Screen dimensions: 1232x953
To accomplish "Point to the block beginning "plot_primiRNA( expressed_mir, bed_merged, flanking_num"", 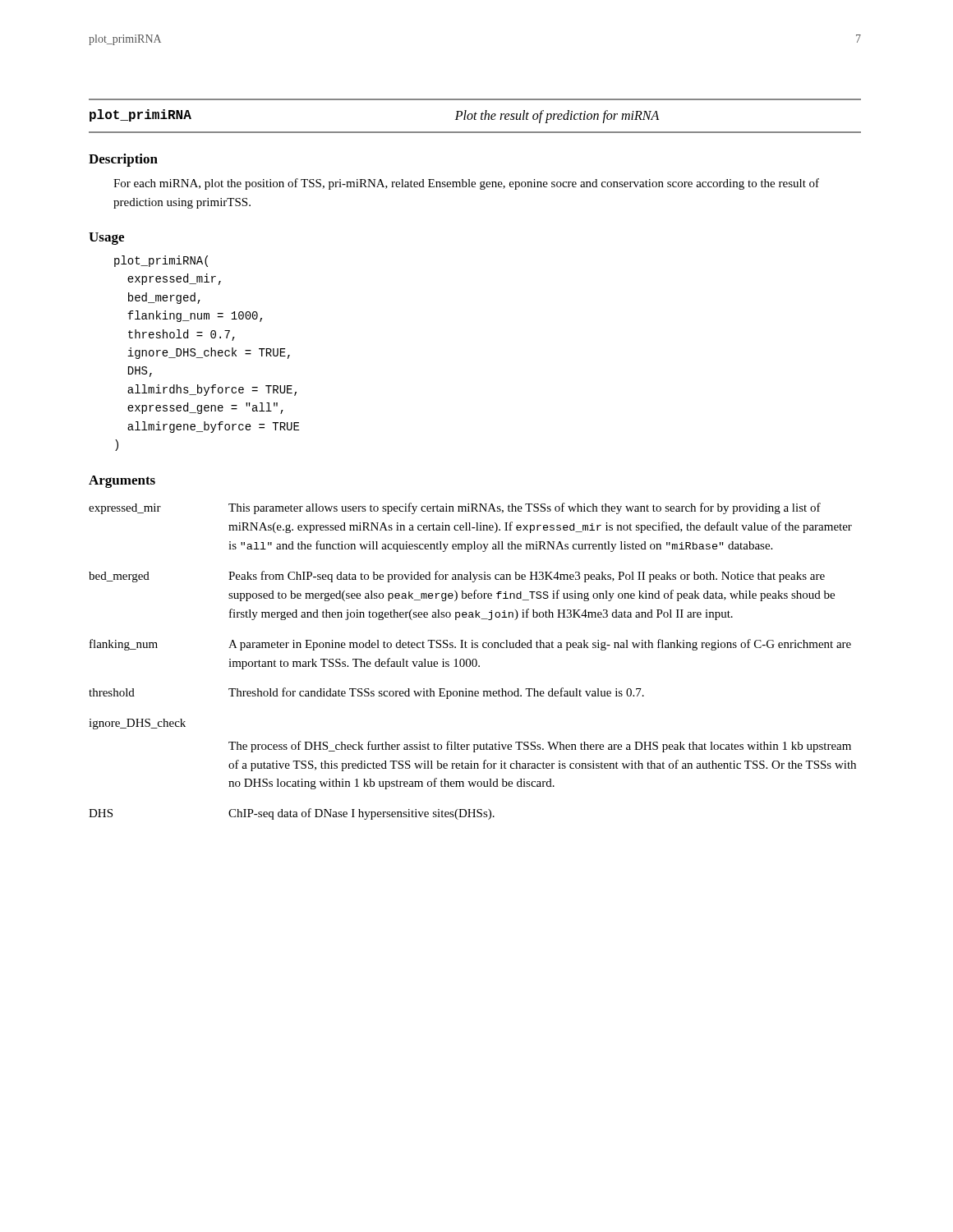I will tap(207, 353).
